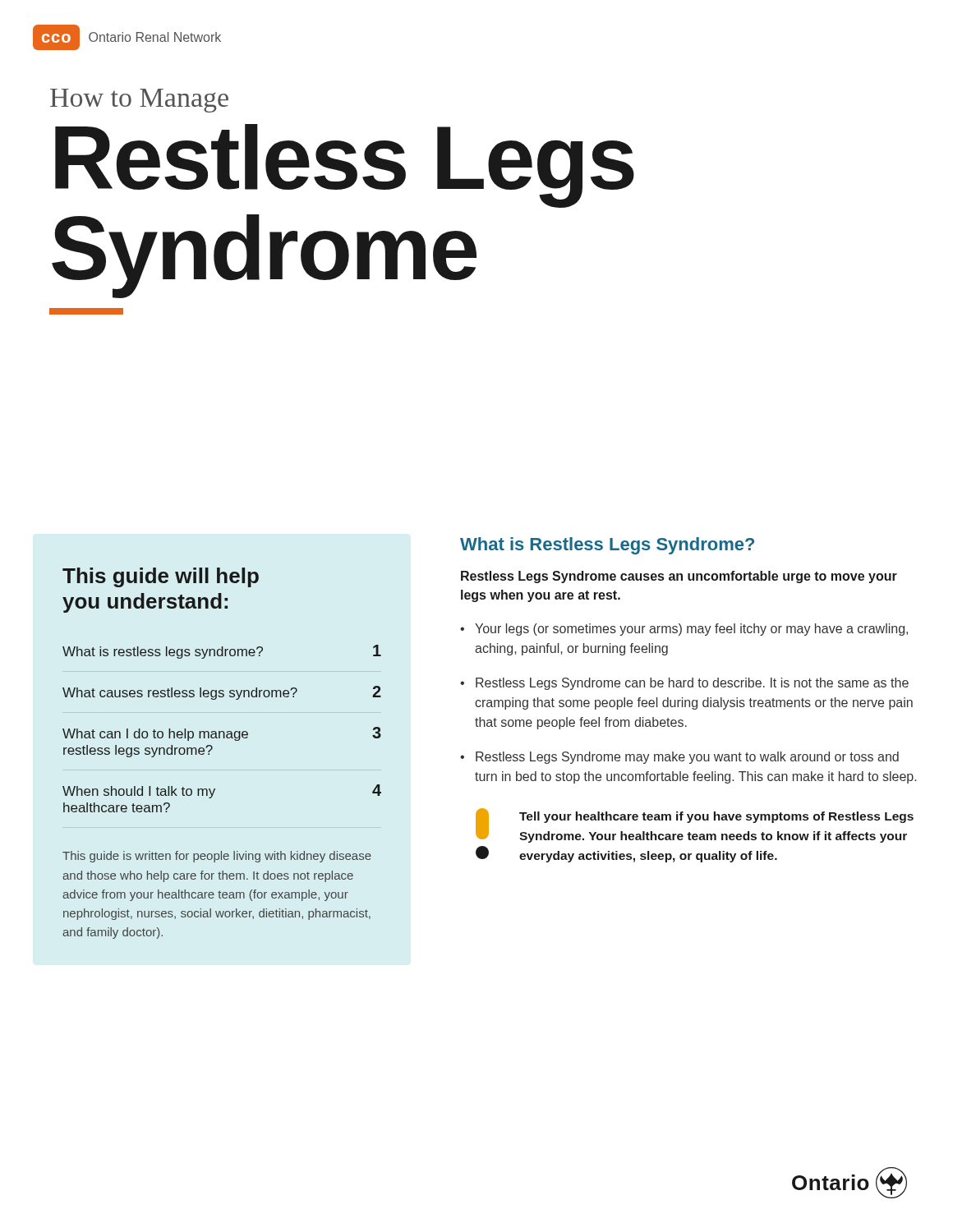Select the block starting "What can I do to help managerestless"
The height and width of the screenshot is (1232, 953).
(x=222, y=742)
